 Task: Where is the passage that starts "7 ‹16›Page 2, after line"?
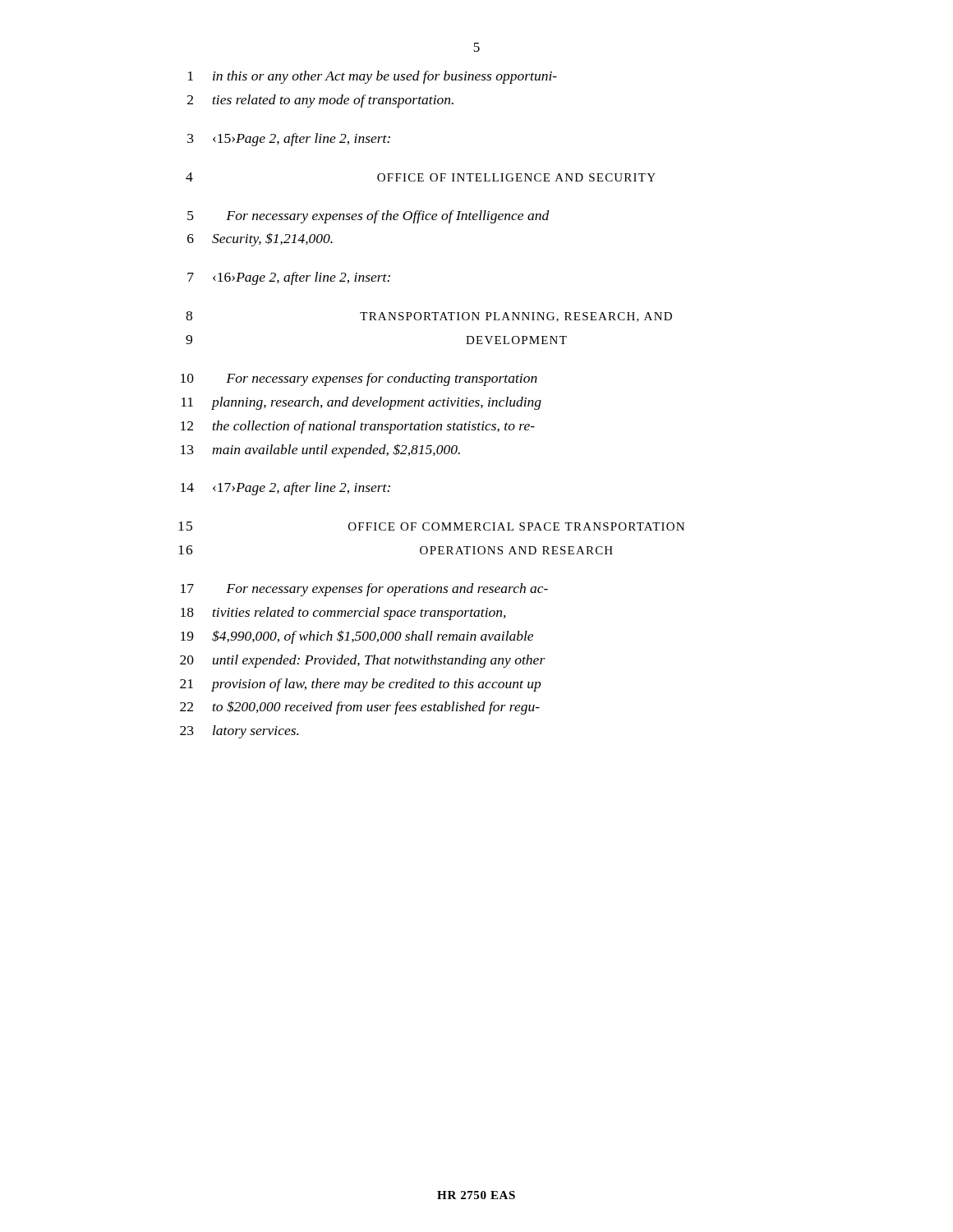[x=278, y=277]
